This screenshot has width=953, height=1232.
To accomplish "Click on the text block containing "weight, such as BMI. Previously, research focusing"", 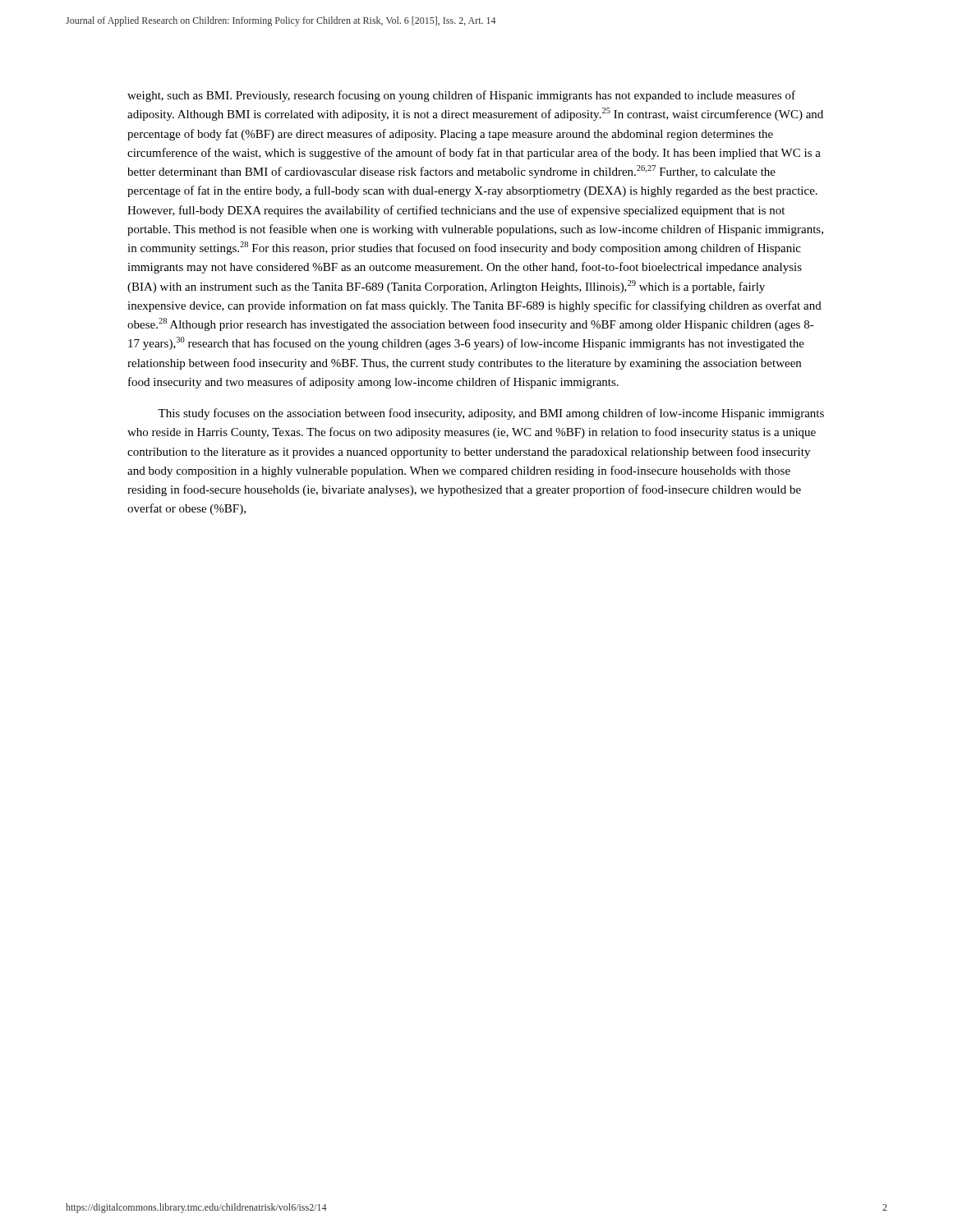I will tap(476, 302).
